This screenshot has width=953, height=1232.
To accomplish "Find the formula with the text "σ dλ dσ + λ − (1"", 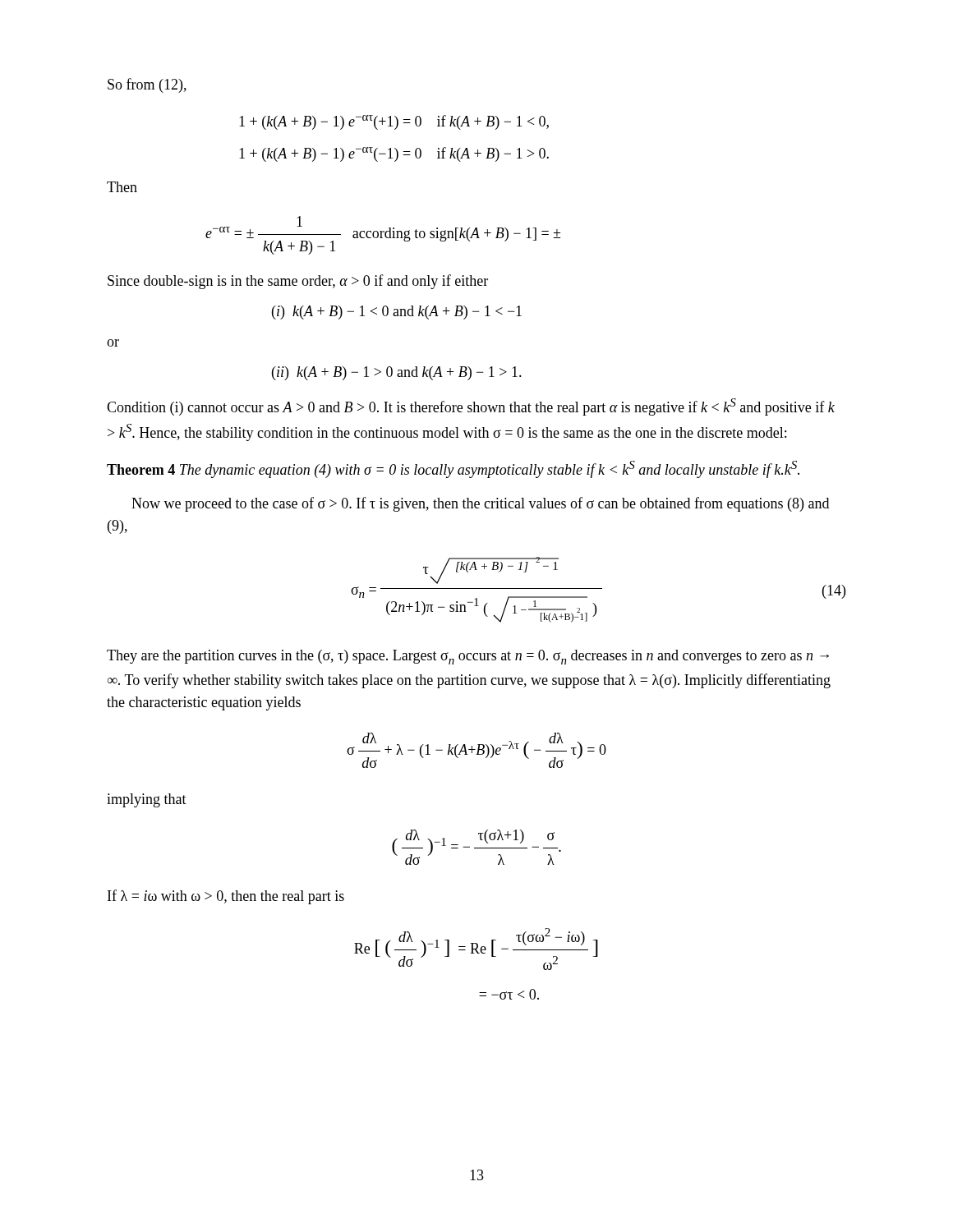I will (476, 751).
